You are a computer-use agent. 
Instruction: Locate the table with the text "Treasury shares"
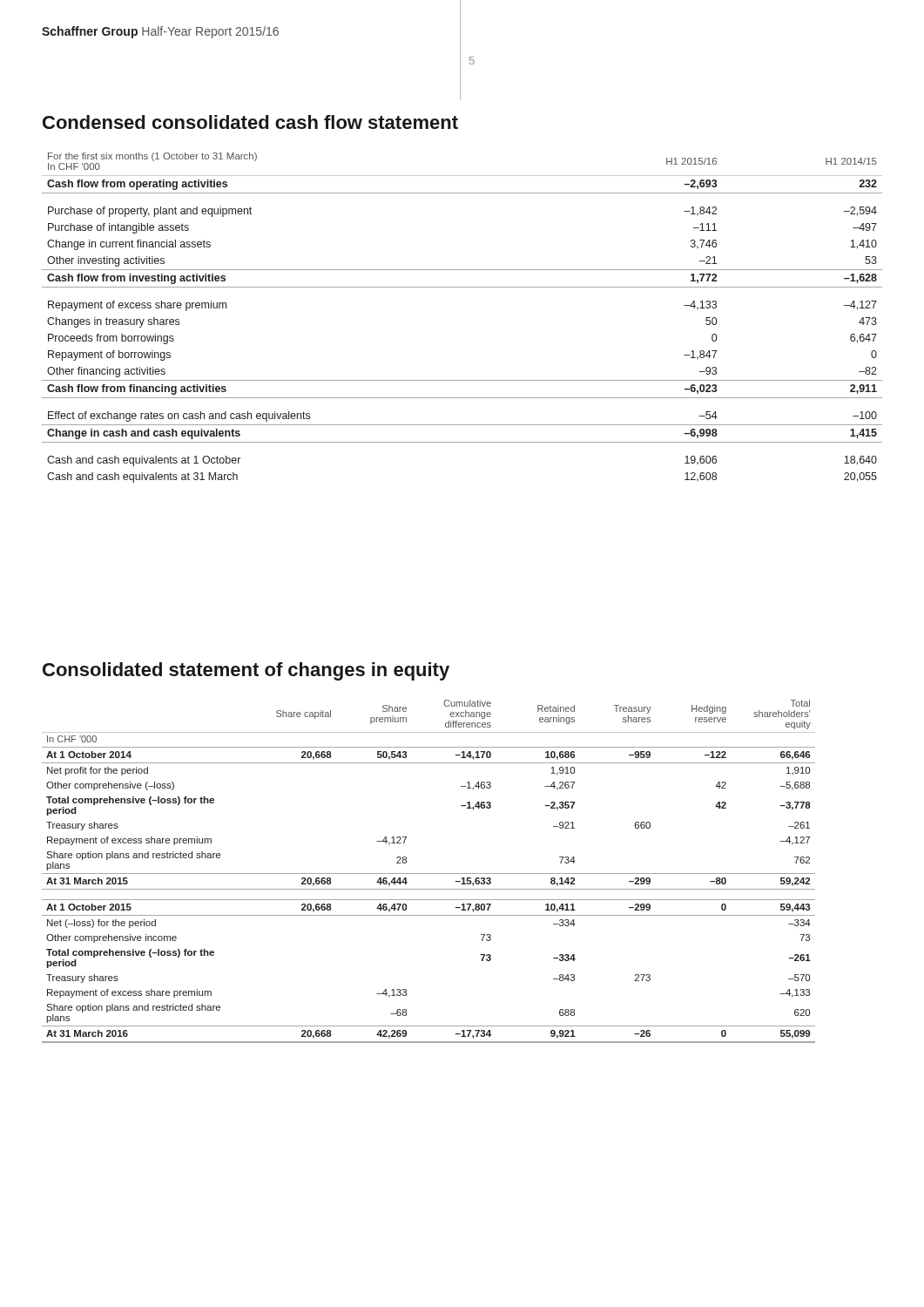[x=462, y=869]
